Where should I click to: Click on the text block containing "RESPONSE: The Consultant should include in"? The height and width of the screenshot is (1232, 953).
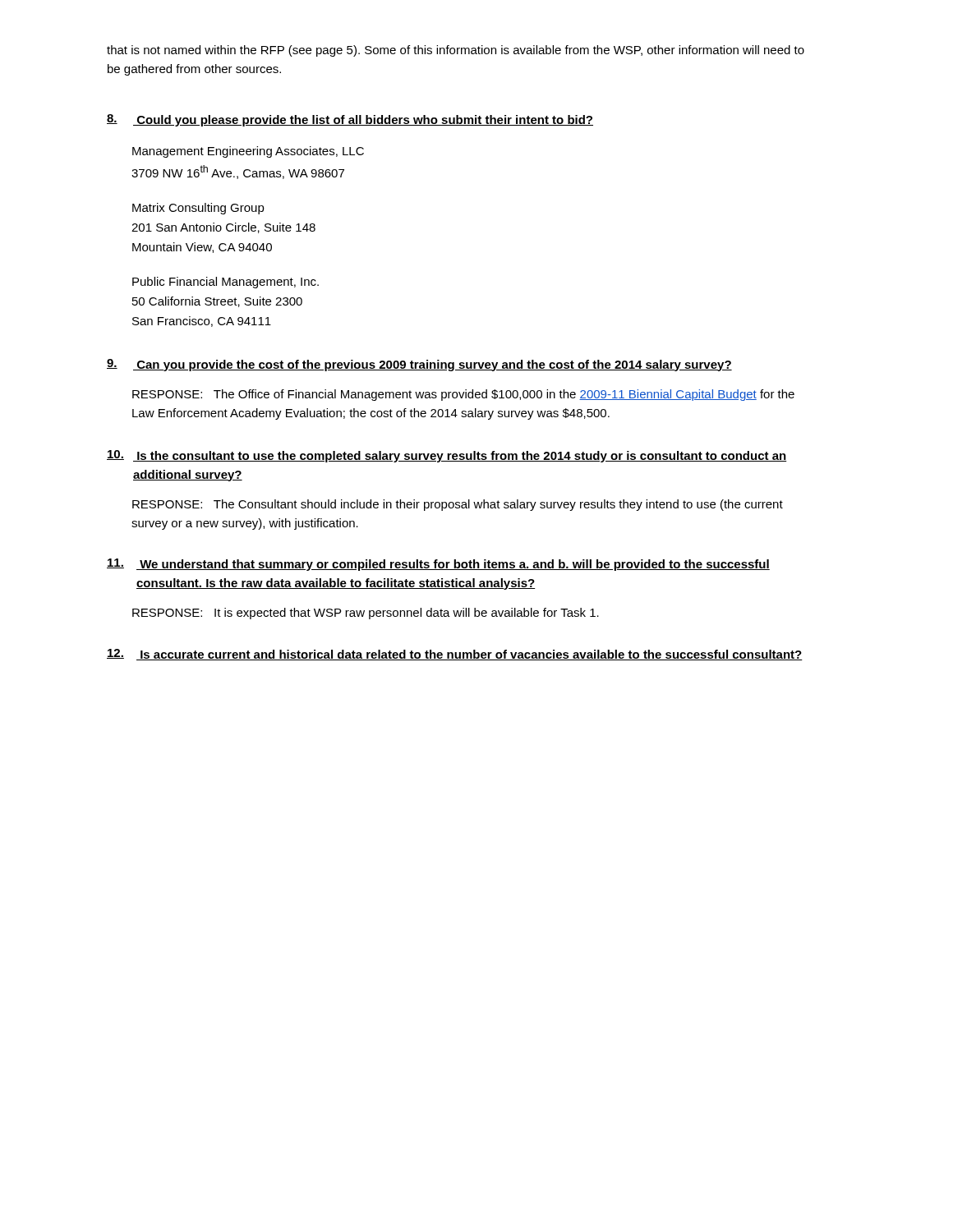coord(457,513)
